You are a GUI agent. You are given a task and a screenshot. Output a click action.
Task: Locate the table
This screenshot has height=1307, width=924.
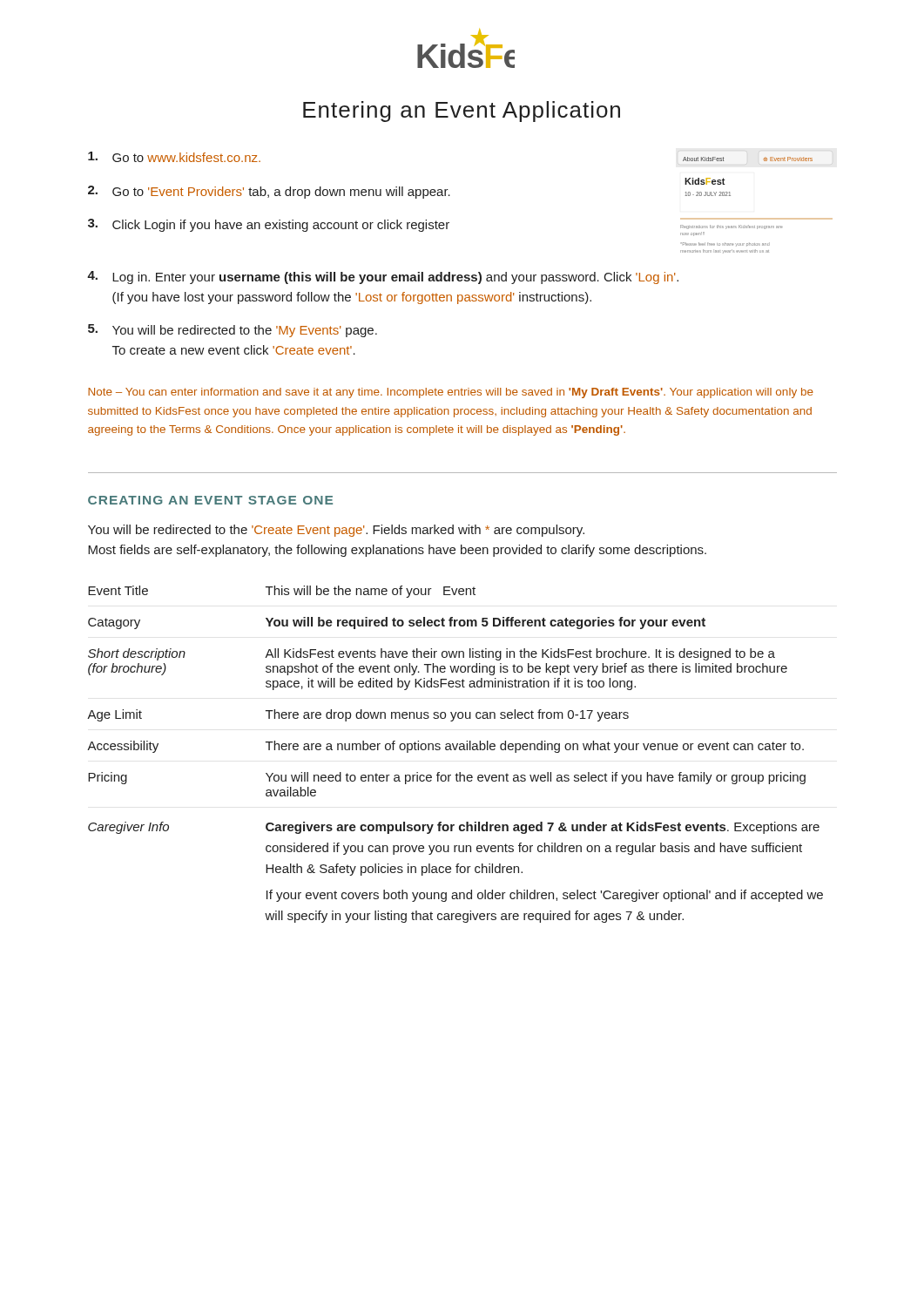462,755
